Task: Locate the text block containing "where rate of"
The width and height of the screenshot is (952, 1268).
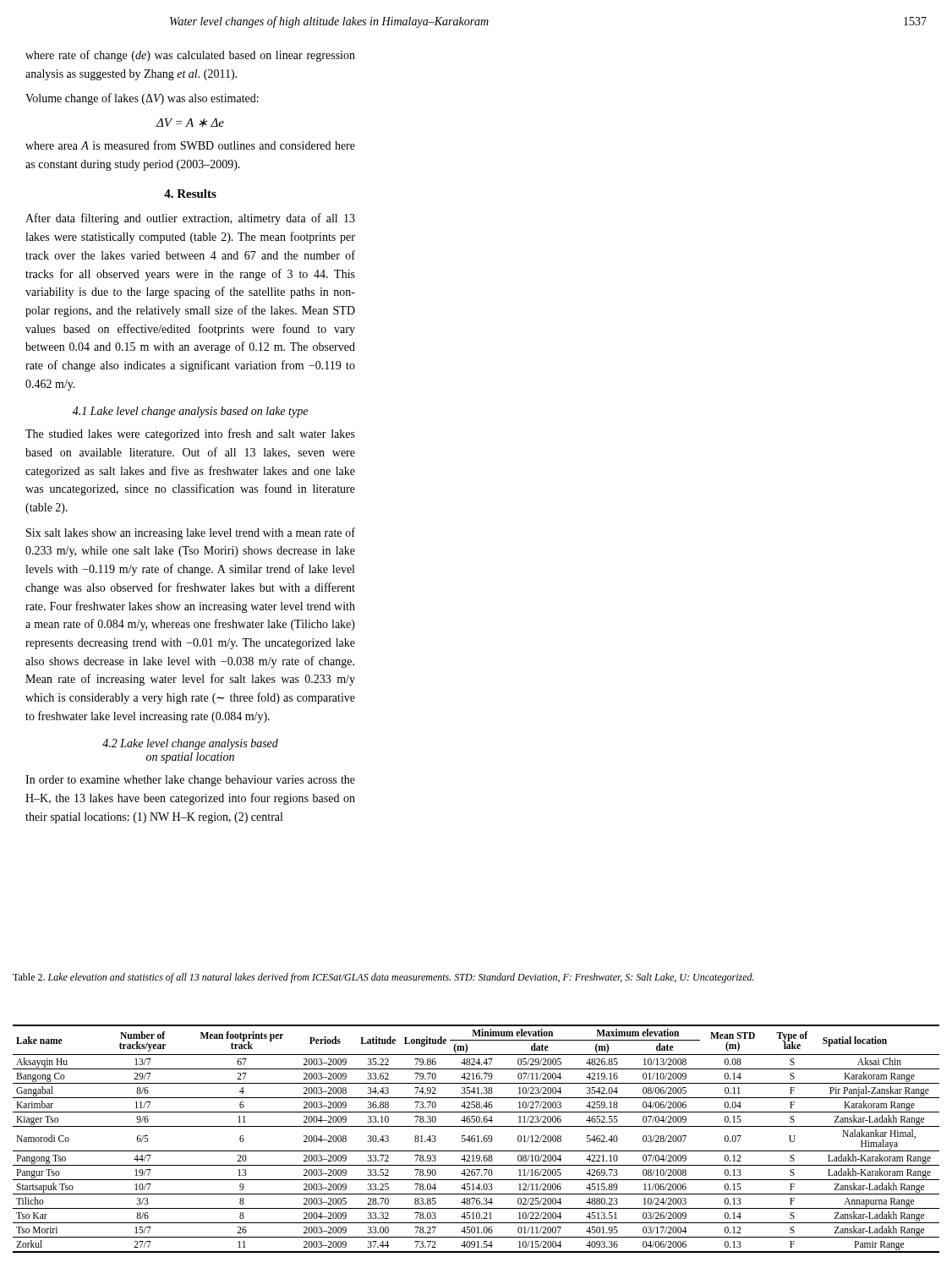Action: click(190, 65)
